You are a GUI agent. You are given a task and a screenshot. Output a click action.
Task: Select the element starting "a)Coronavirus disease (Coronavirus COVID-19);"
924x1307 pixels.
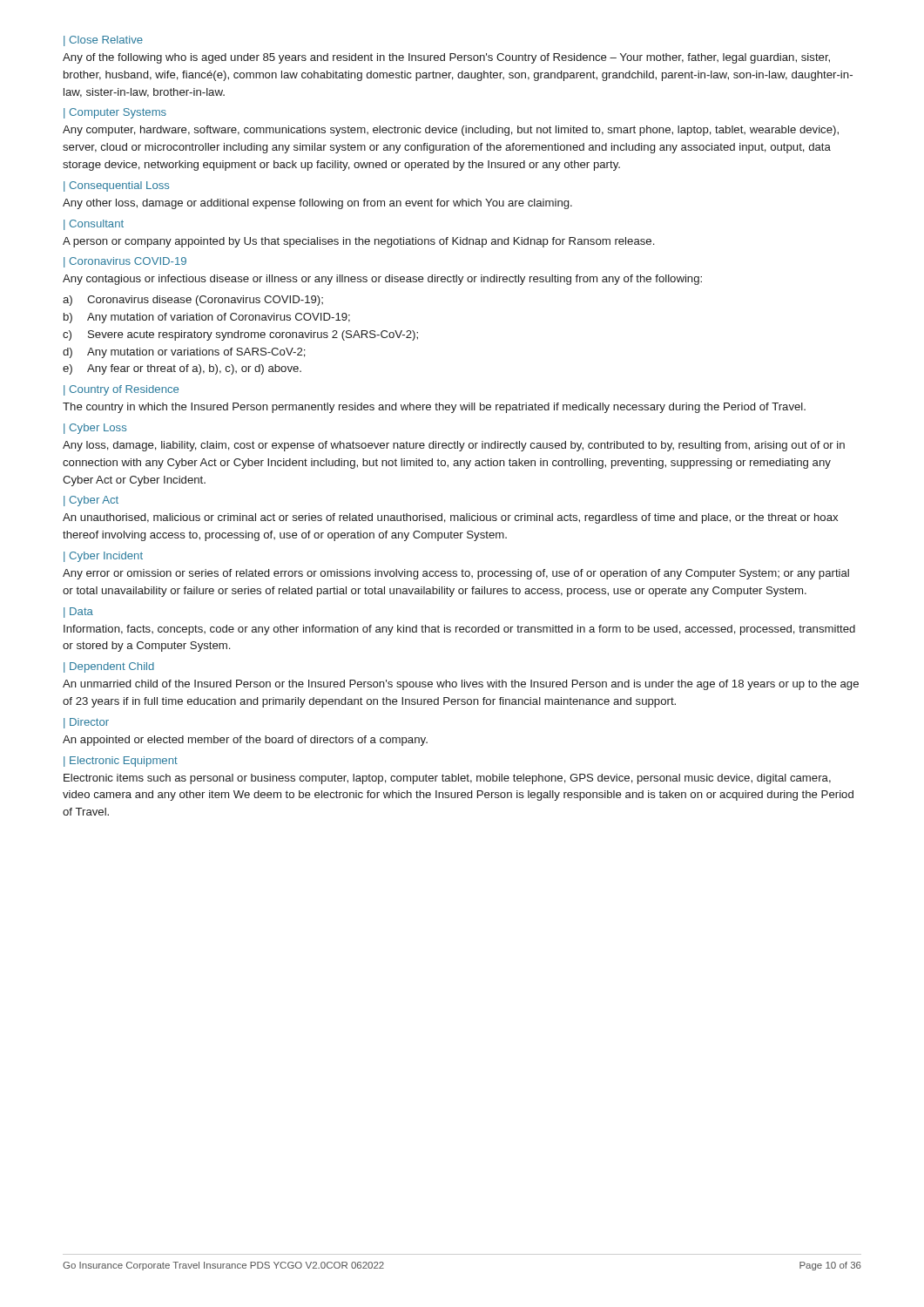193,300
